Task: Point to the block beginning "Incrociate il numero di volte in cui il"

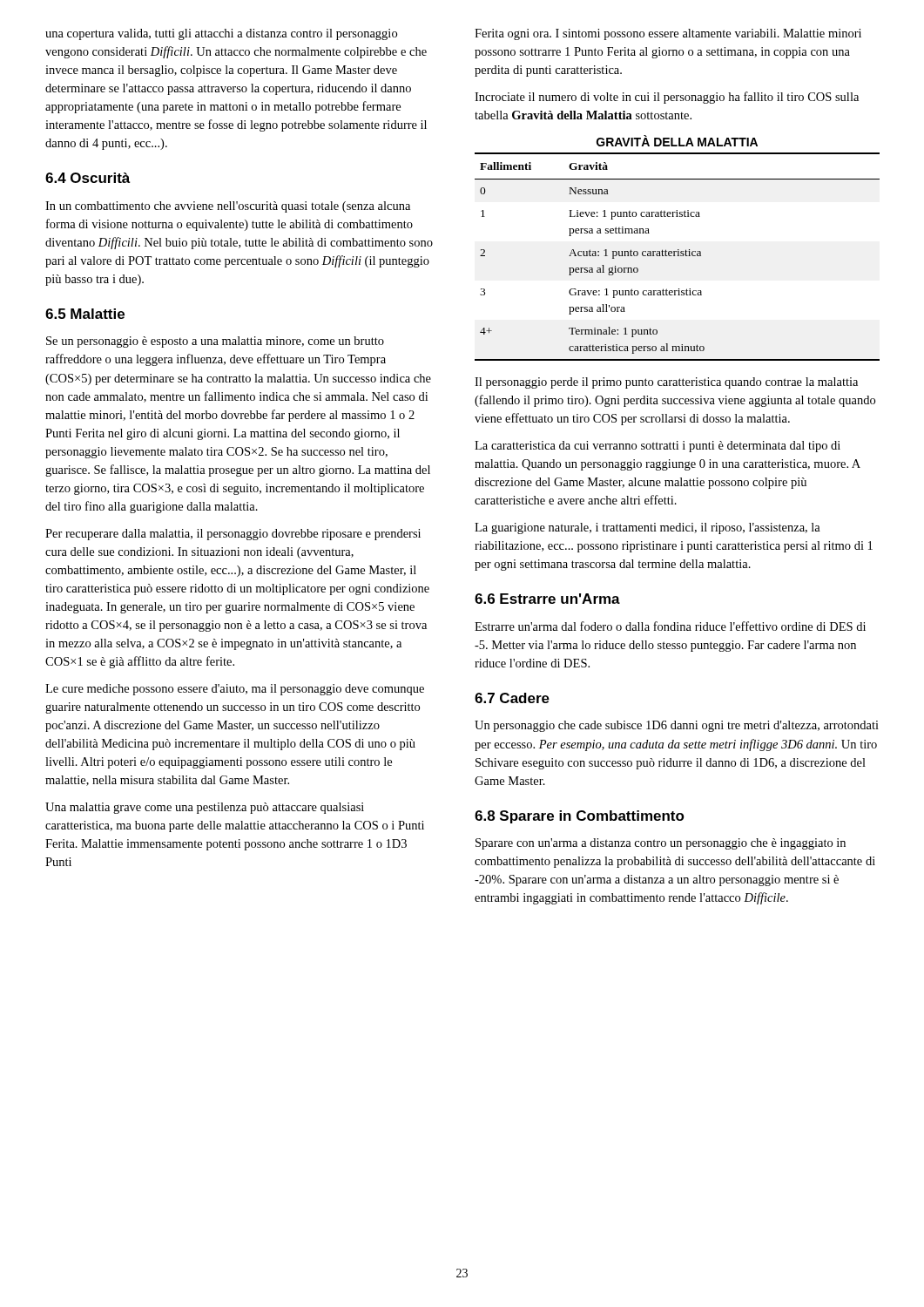Action: (677, 106)
